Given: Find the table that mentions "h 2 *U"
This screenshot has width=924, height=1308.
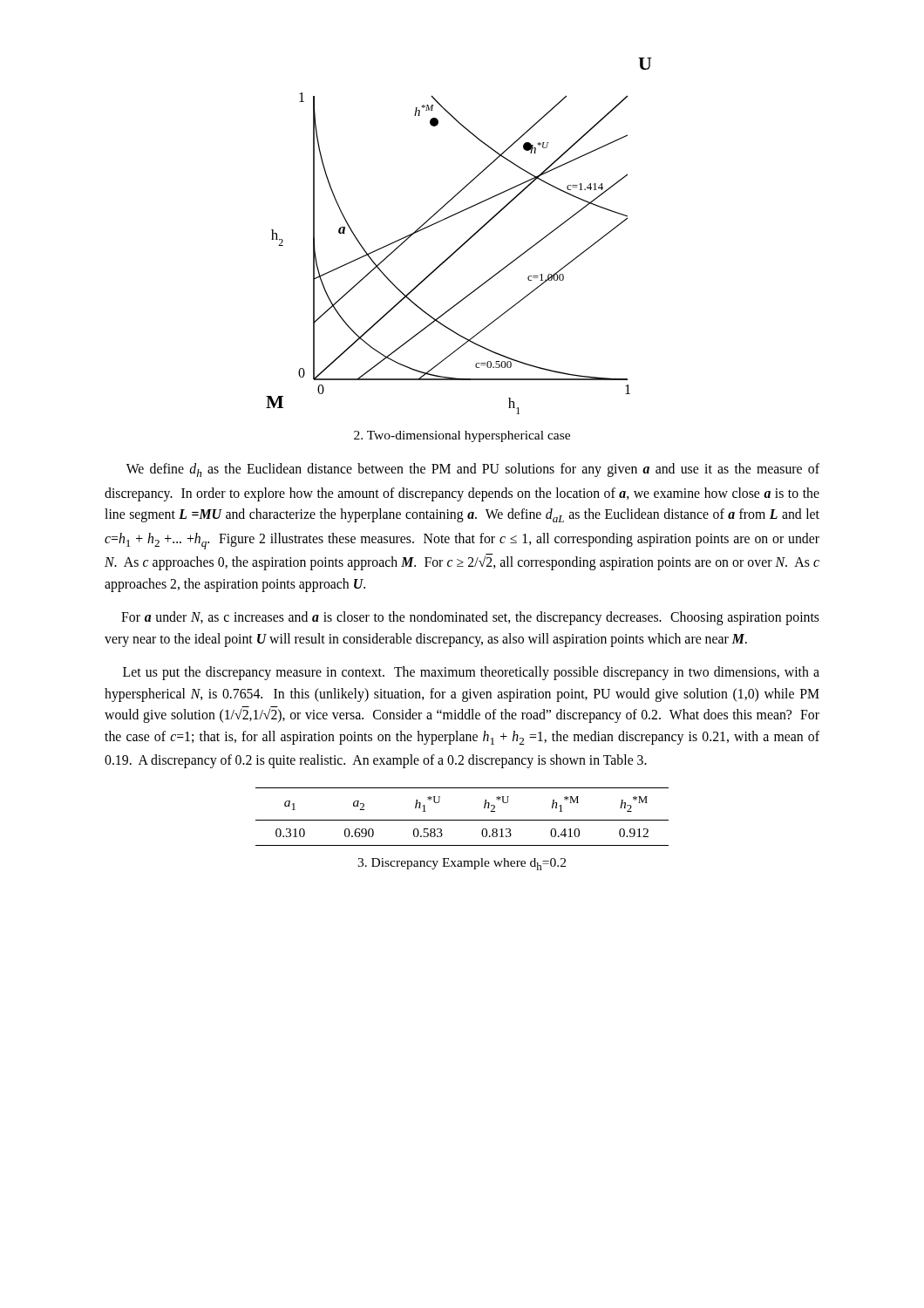Looking at the screenshot, I should click(462, 816).
